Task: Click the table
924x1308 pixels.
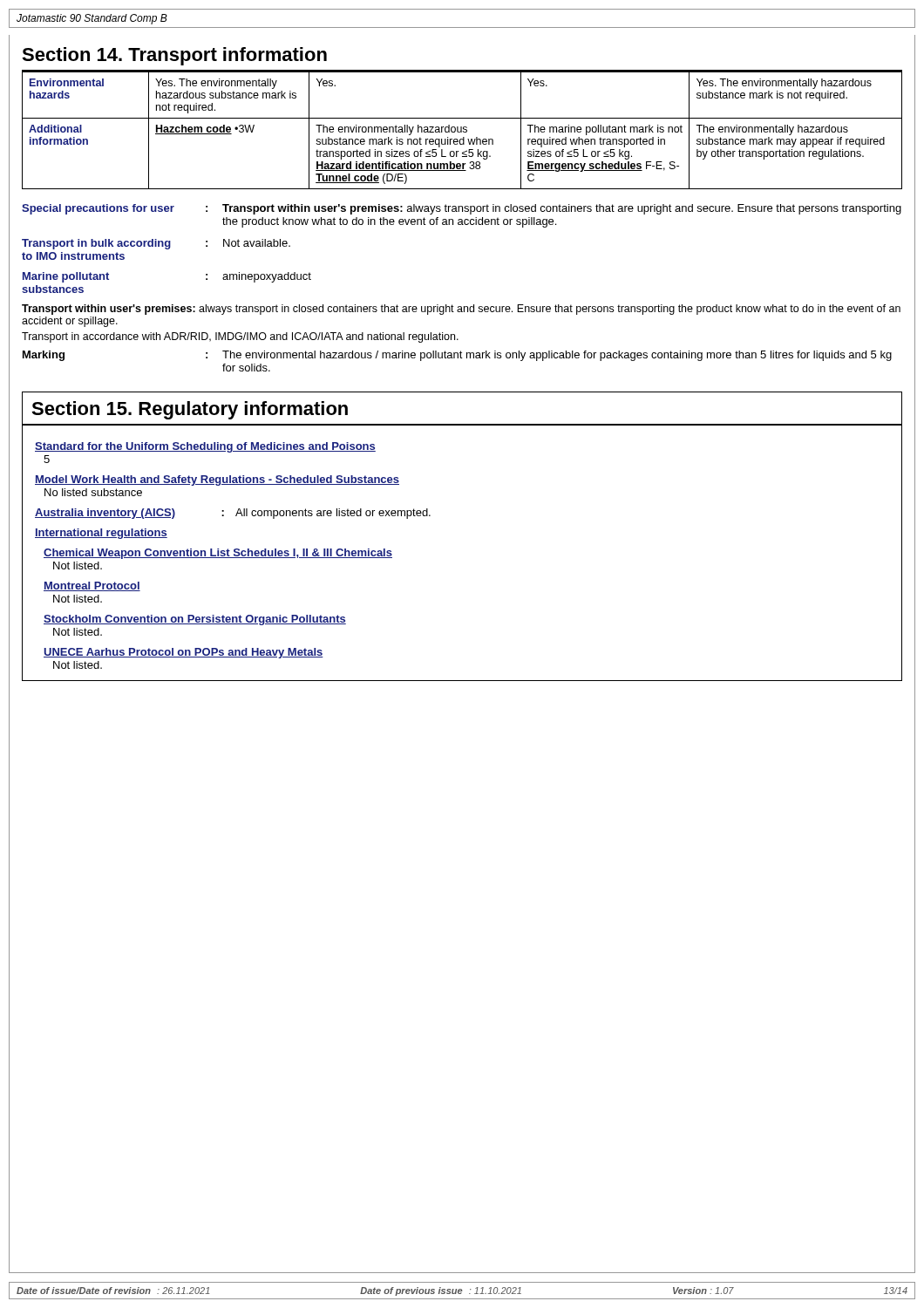Action: point(462,130)
